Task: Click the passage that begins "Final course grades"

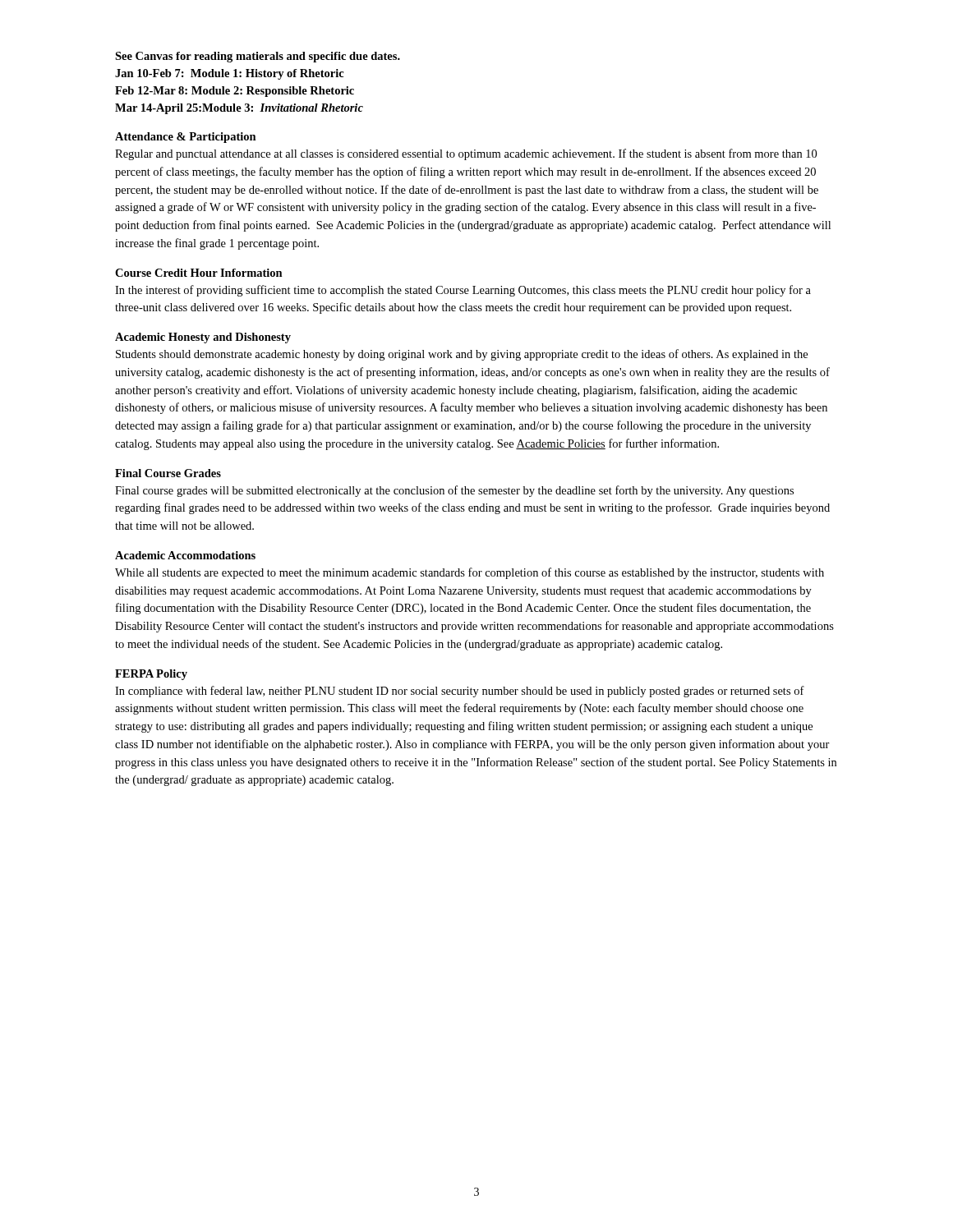Action: coord(476,509)
